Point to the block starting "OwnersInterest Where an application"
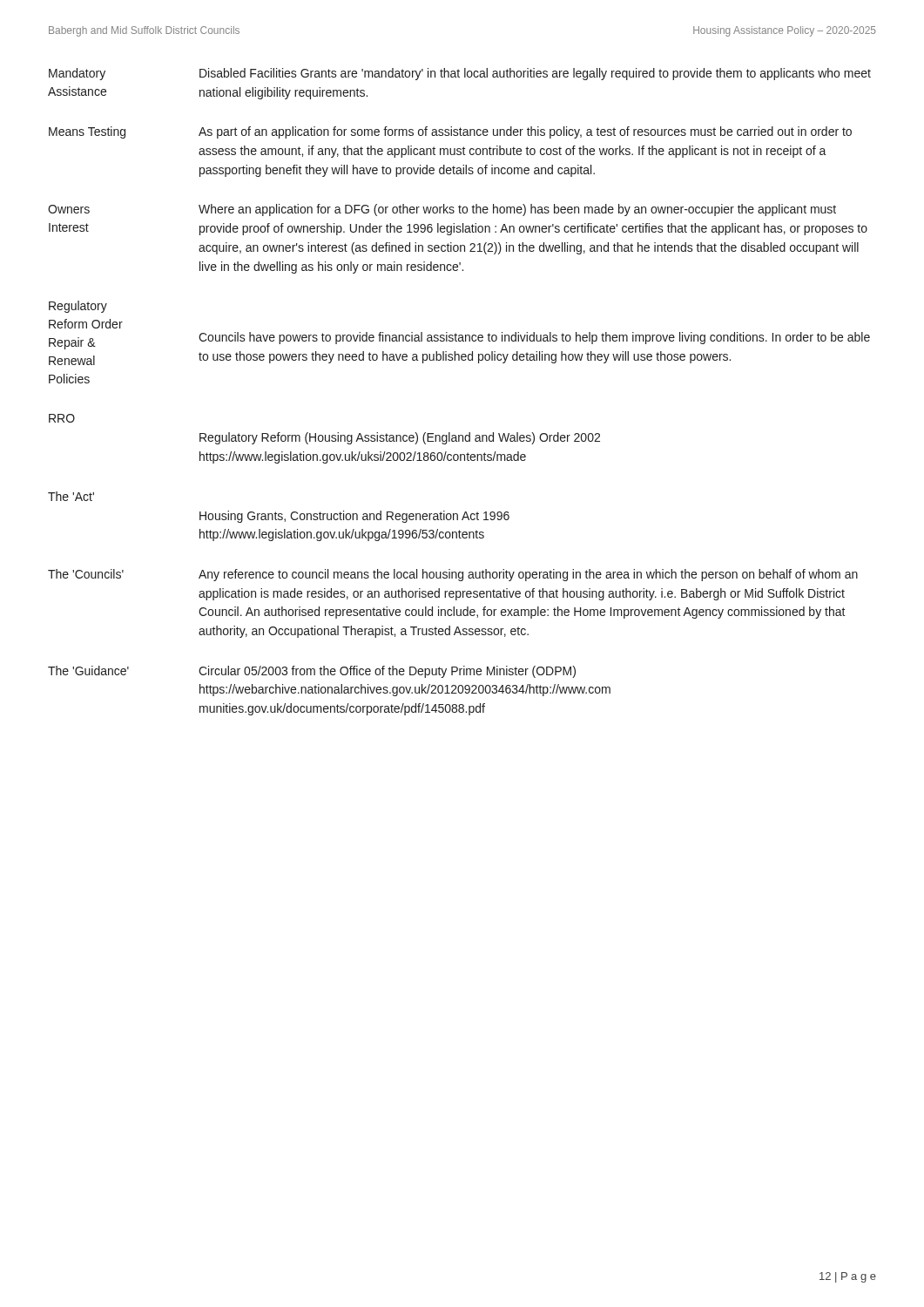 (462, 239)
